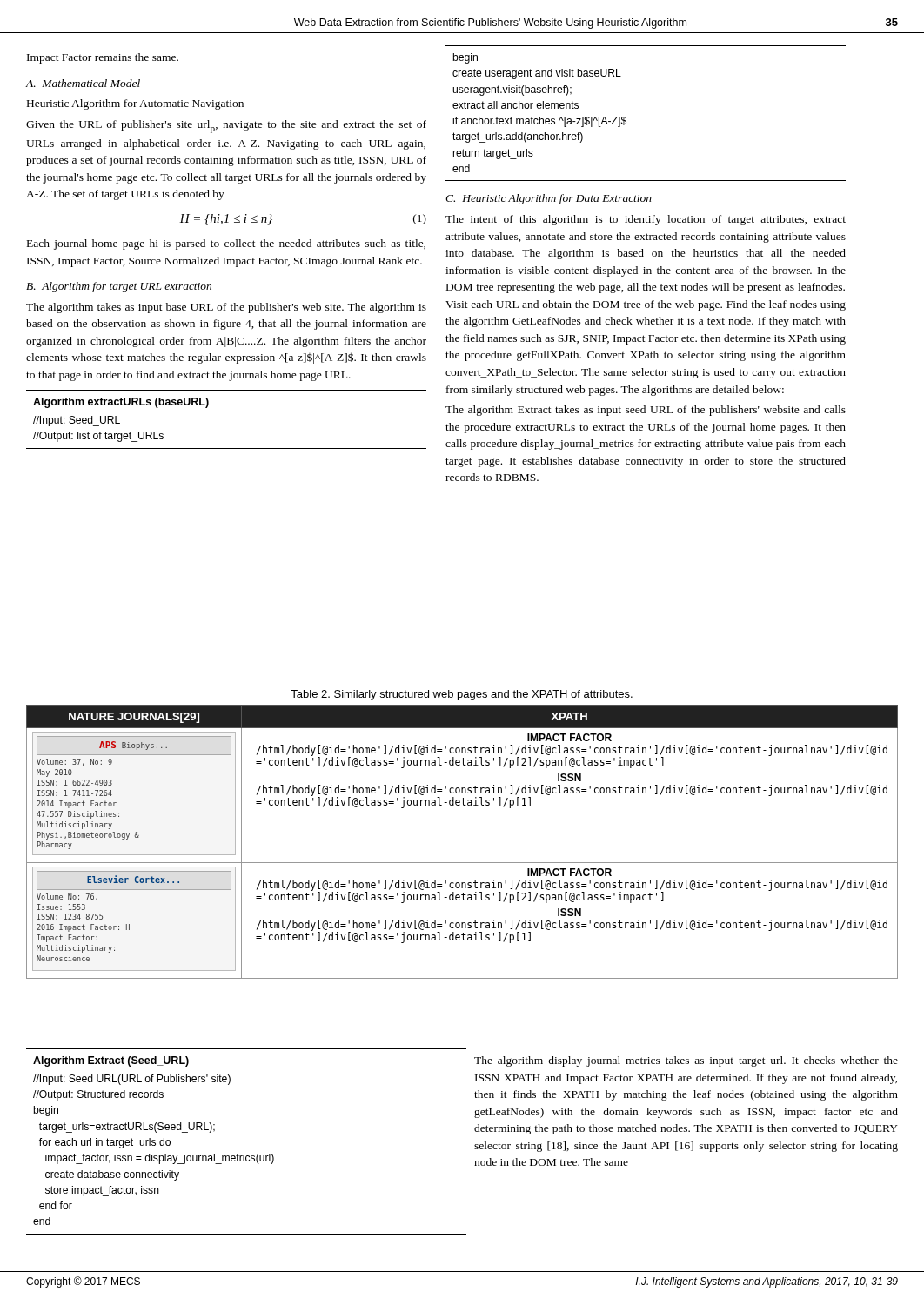Image resolution: width=924 pixels, height=1305 pixels.
Task: Point to the block starting "begin create useragent and visit baseURL useragent.visit(basehref); extract"
Action: click(x=465, y=58)
